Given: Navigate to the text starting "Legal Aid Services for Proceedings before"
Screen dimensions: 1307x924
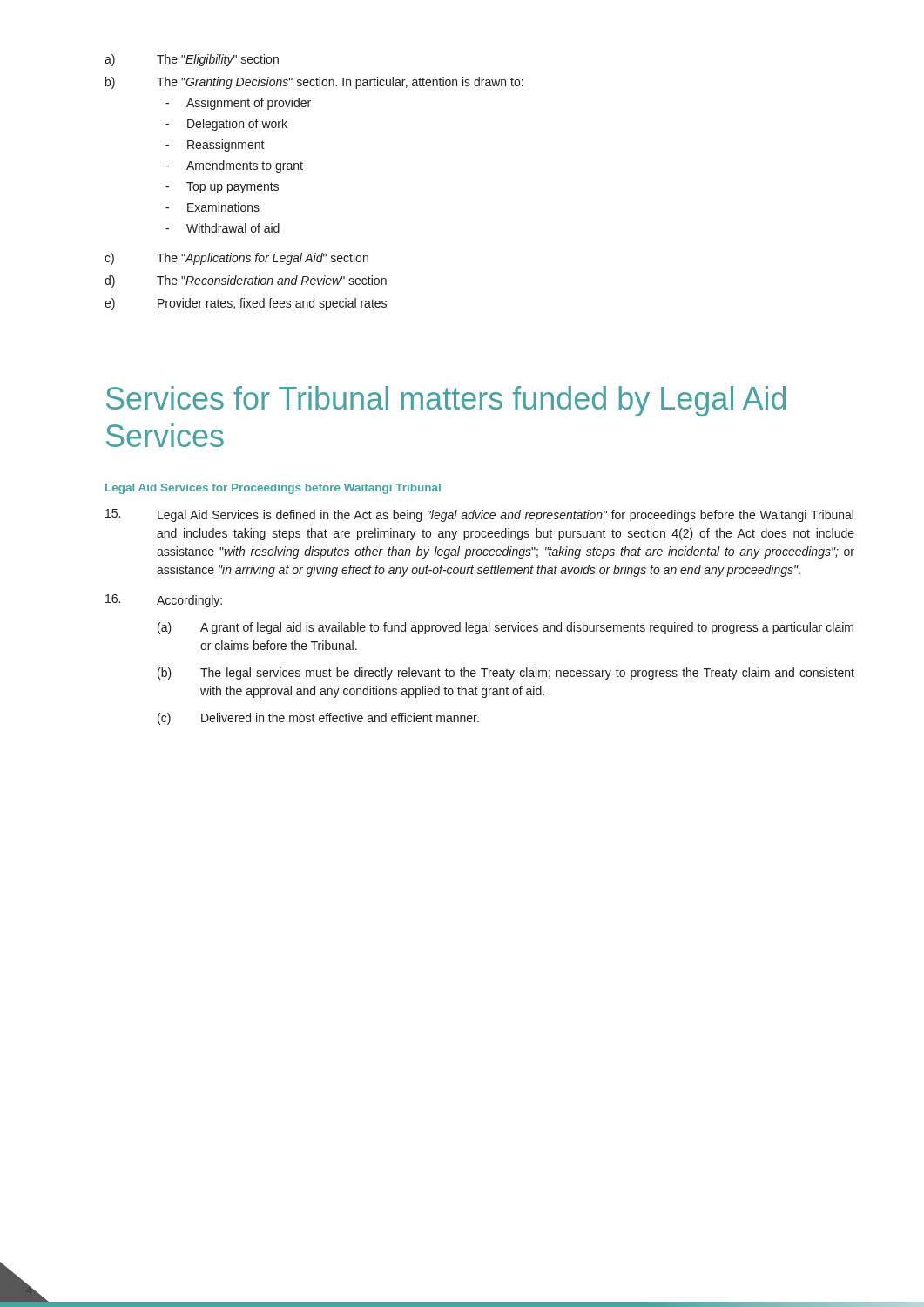Looking at the screenshot, I should (x=273, y=488).
